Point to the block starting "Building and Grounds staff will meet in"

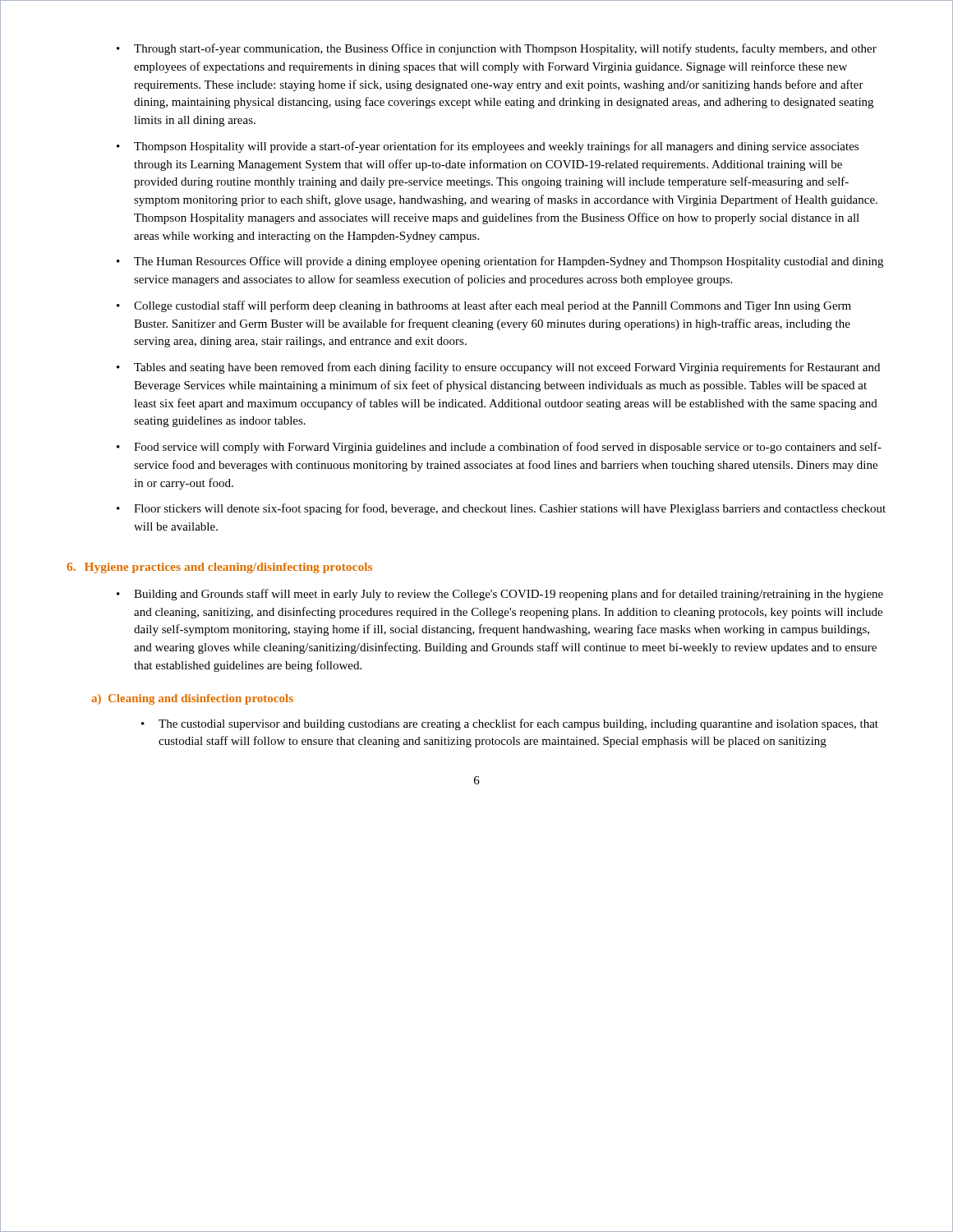point(509,629)
